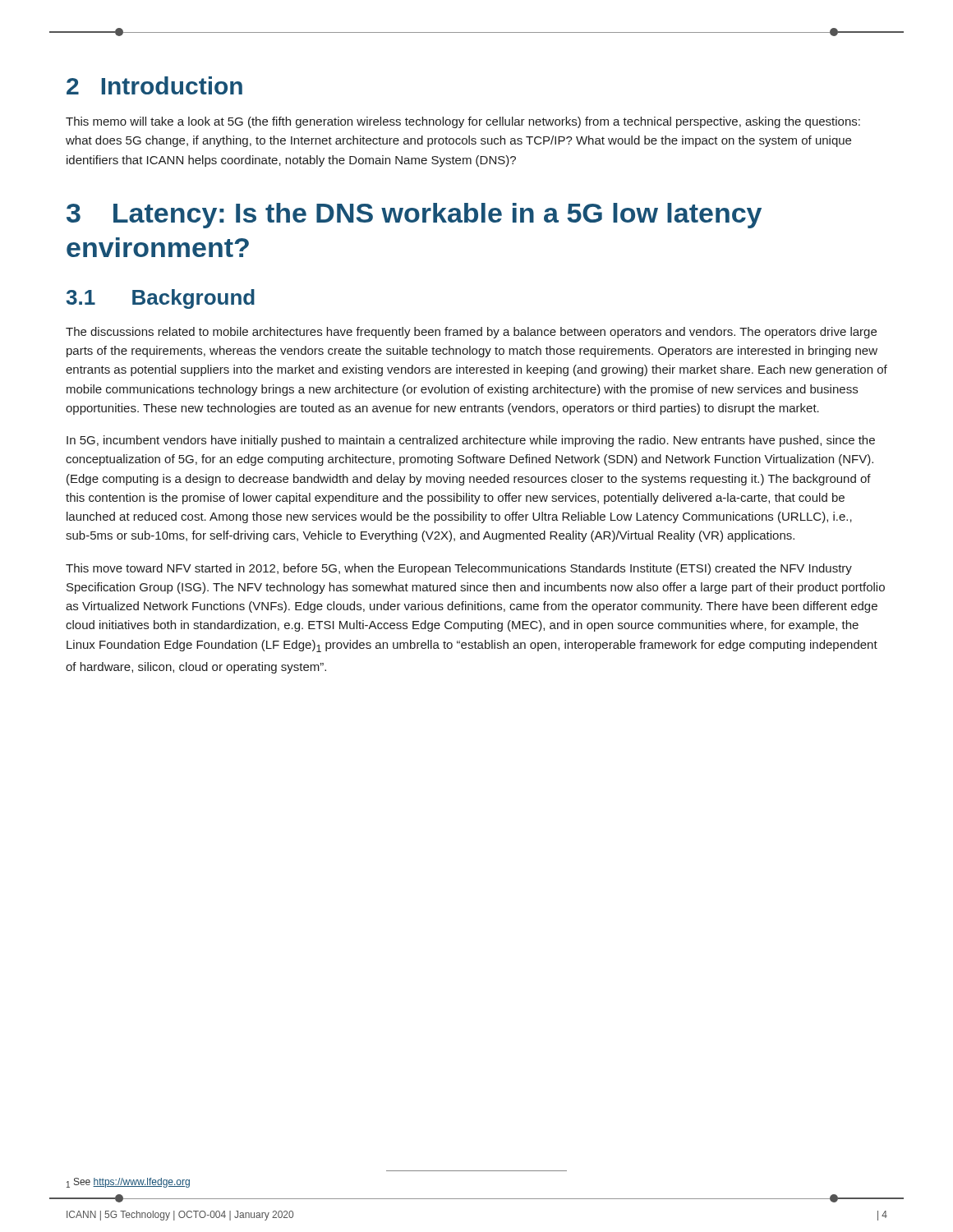The width and height of the screenshot is (953, 1232).
Task: Click on the text block starting "3 Latency: Is the DNS workable in"
Action: (414, 230)
